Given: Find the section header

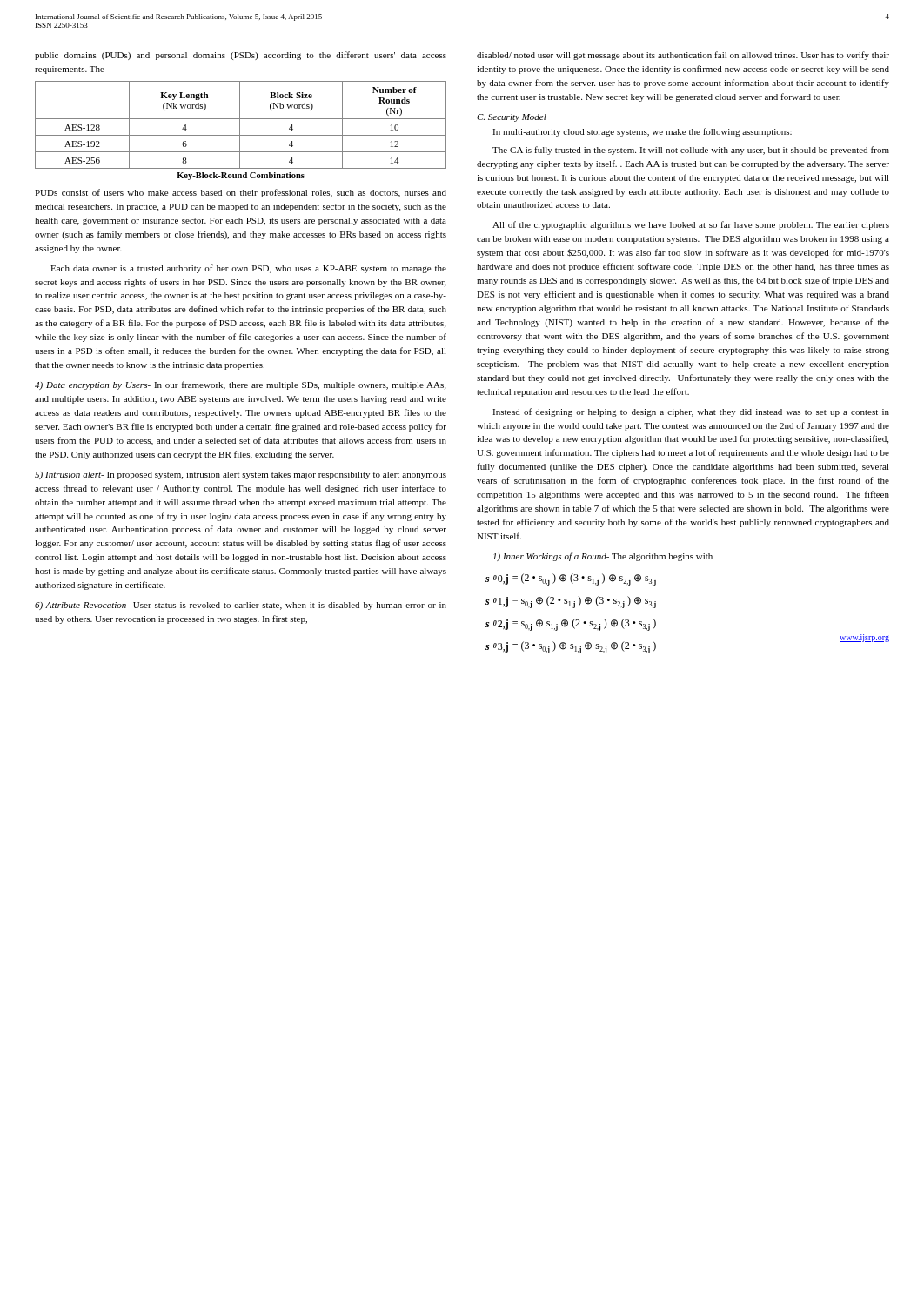Looking at the screenshot, I should point(511,116).
